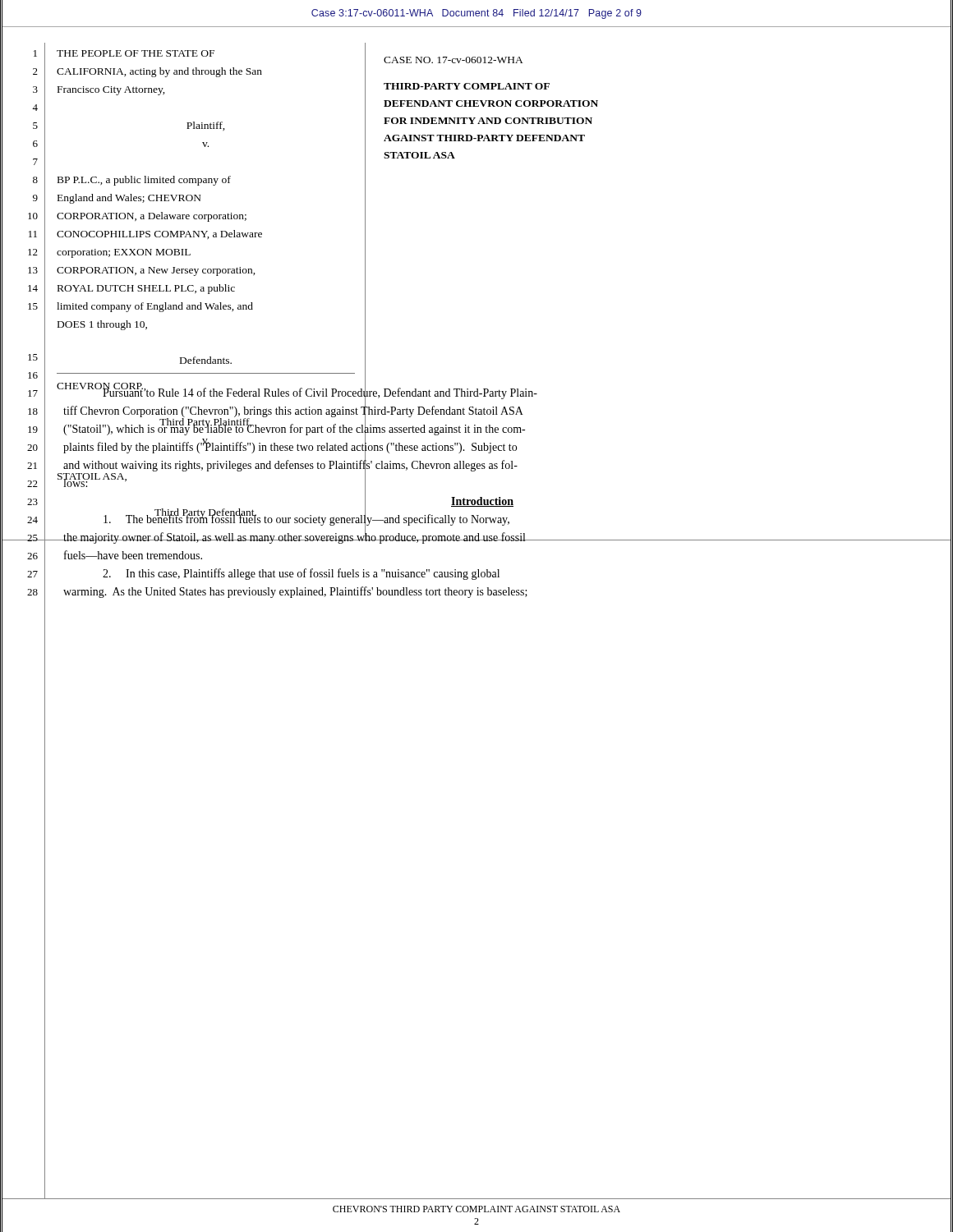Screen dimensions: 1232x953
Task: Locate the block of text that opens with "warming. As the United States"
Action: click(x=295, y=592)
